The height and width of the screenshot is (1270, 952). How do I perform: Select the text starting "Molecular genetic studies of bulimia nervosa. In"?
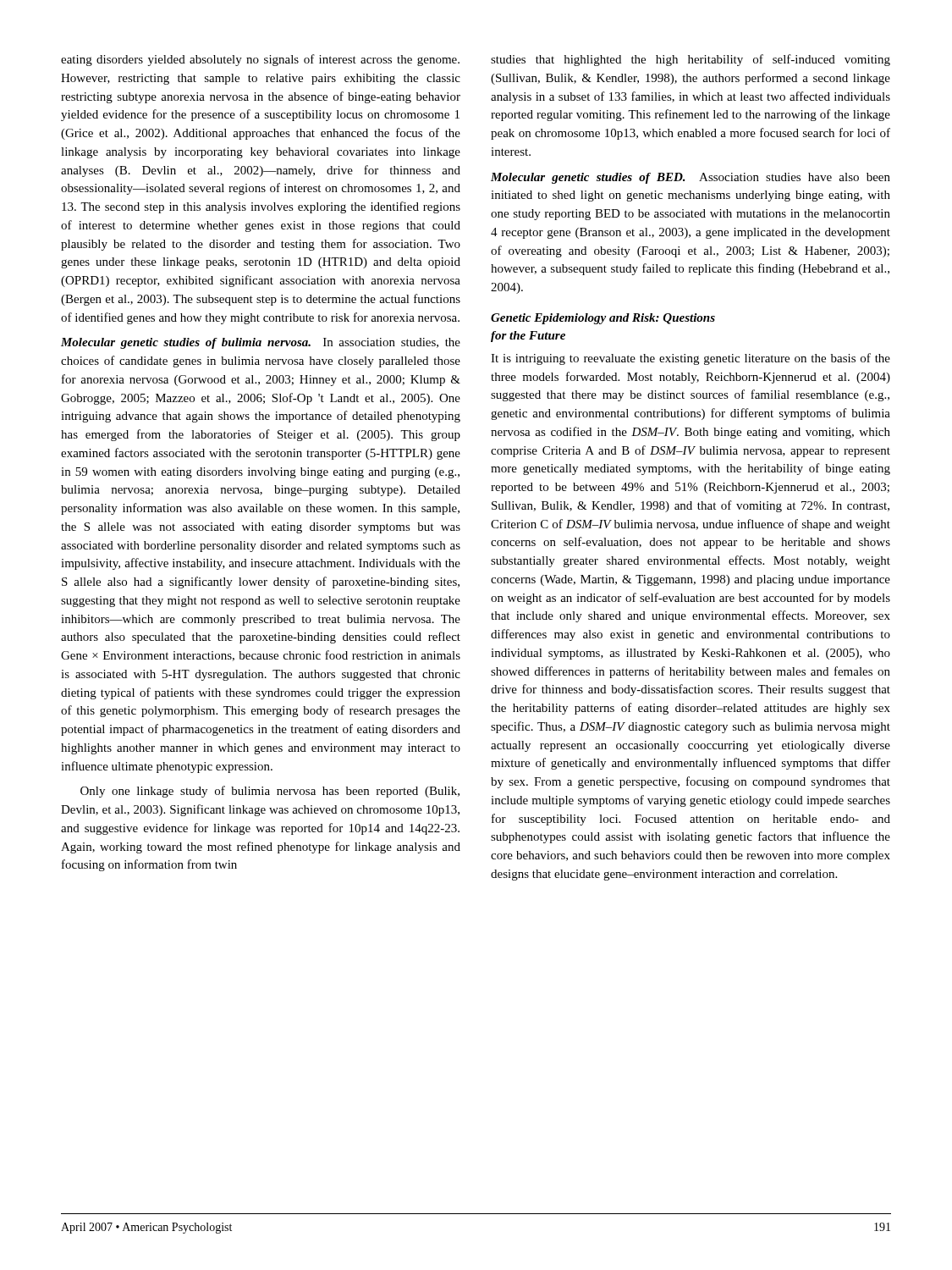pos(261,604)
